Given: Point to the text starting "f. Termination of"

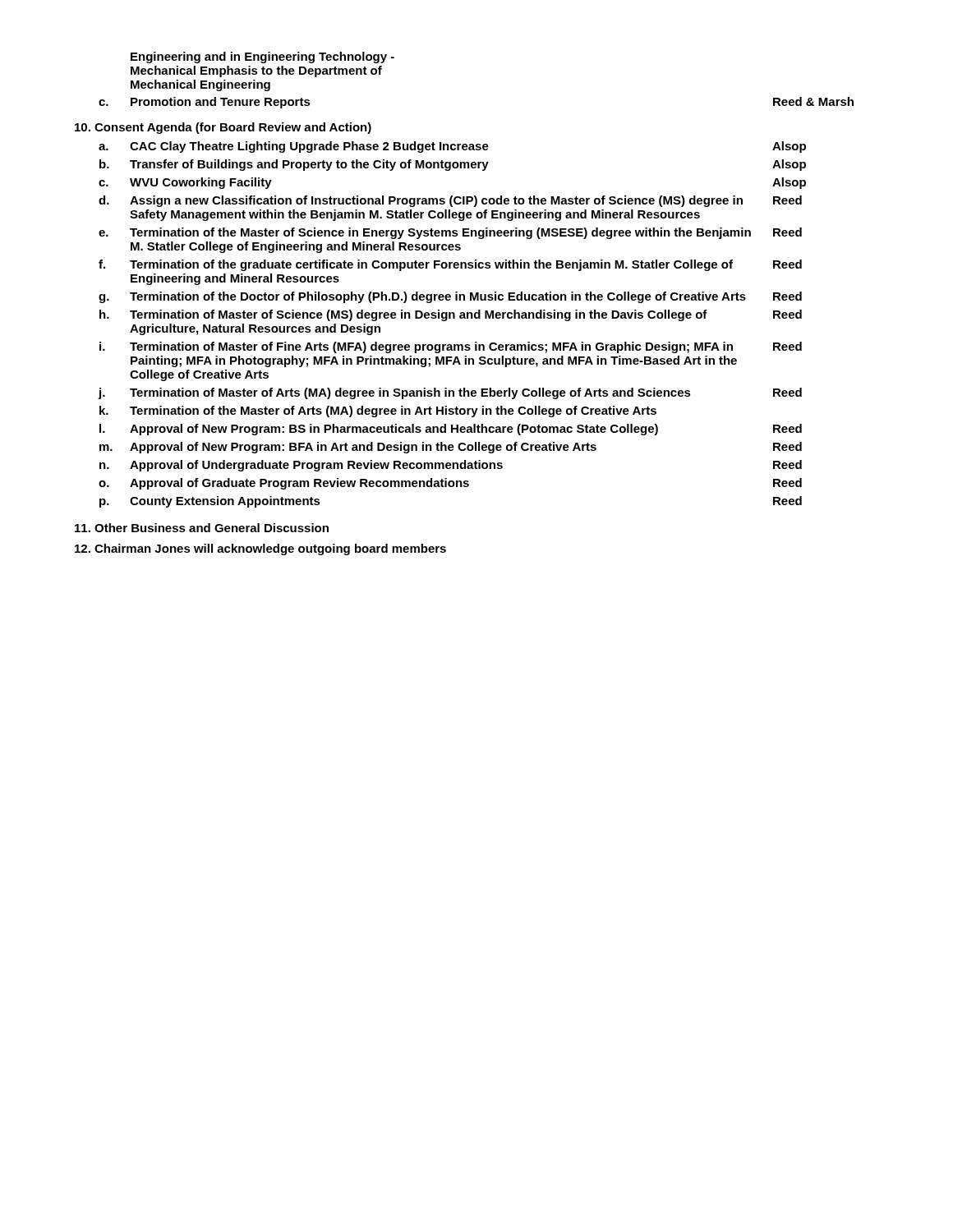Looking at the screenshot, I should click(x=489, y=271).
